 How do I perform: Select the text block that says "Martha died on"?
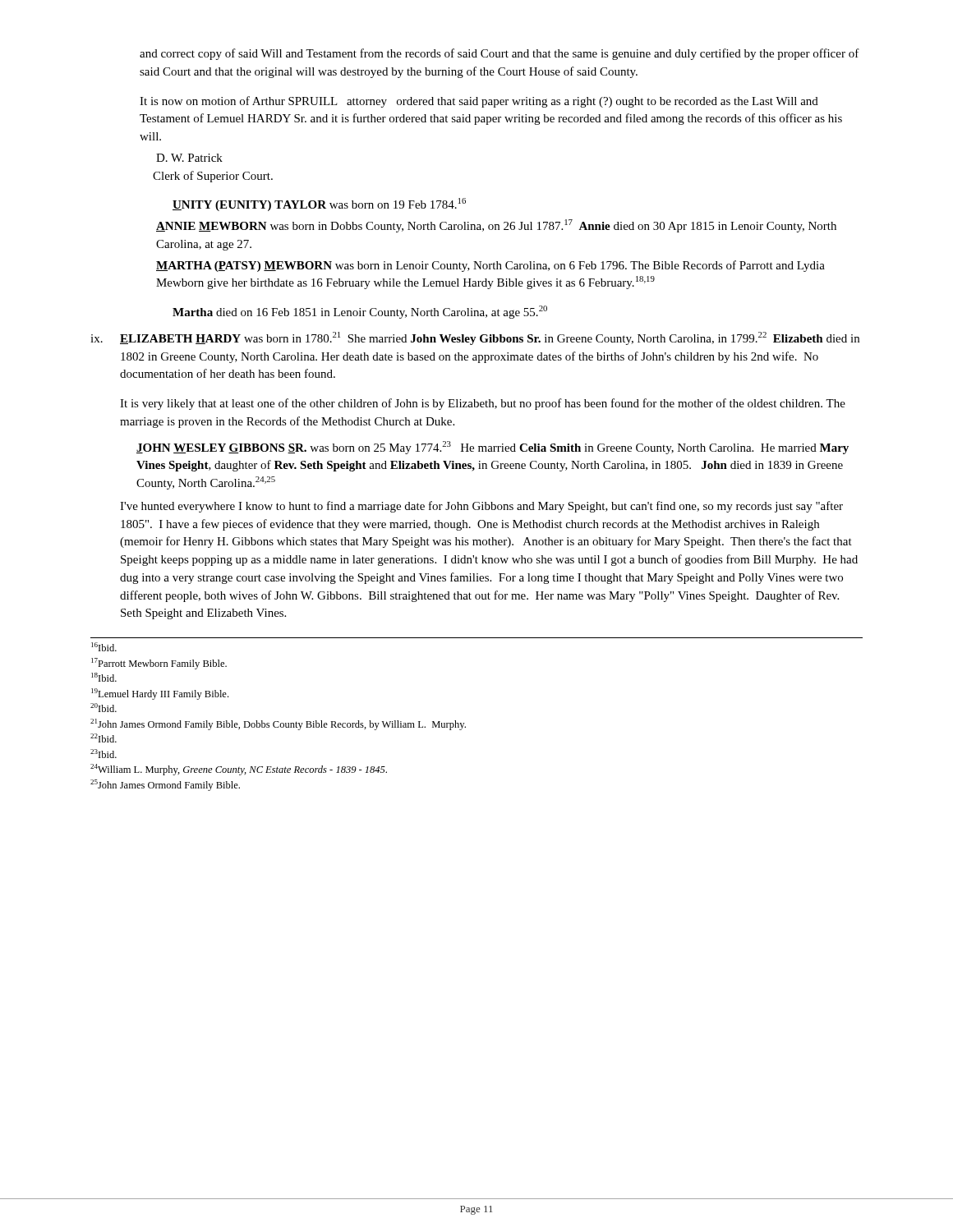360,311
